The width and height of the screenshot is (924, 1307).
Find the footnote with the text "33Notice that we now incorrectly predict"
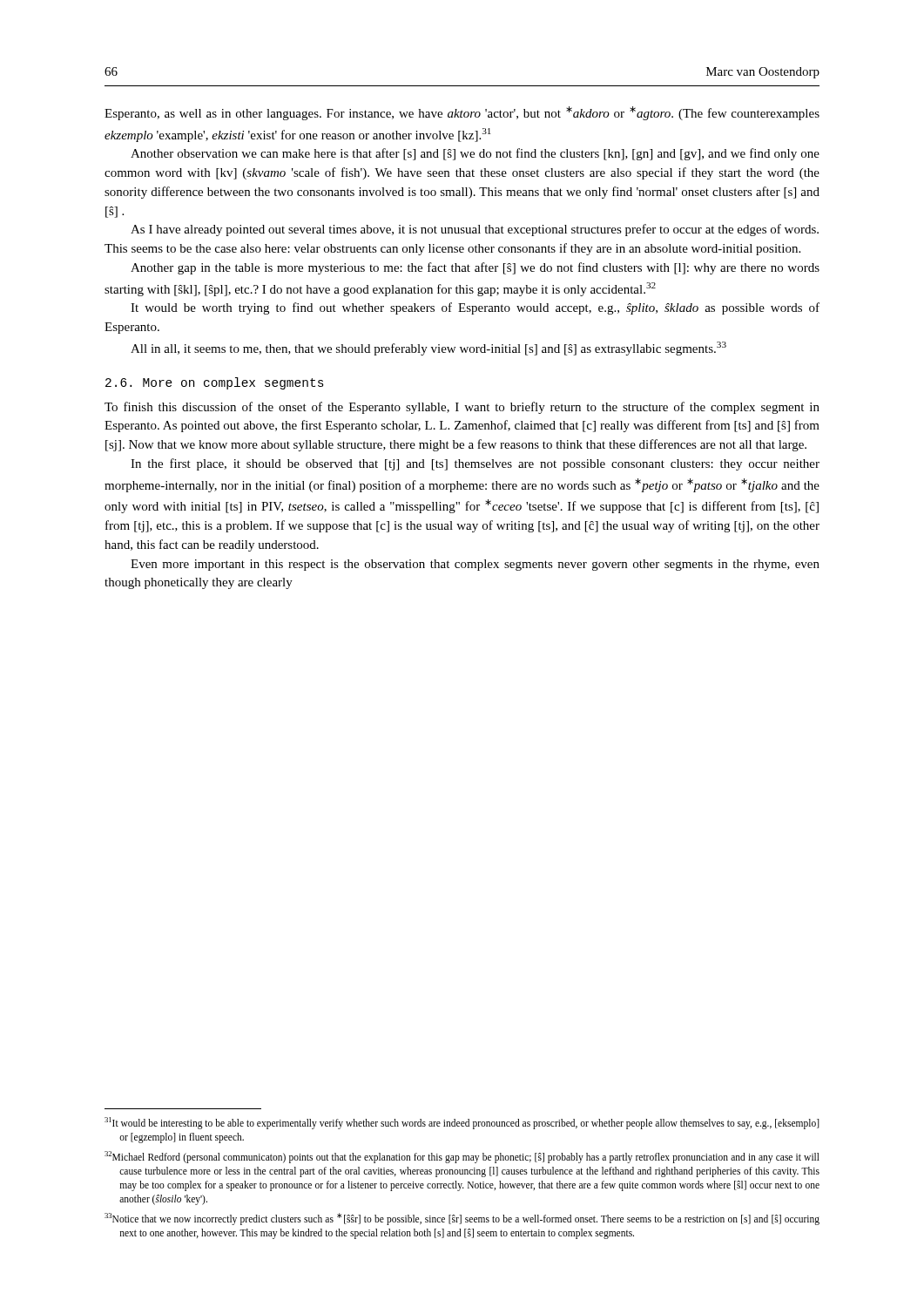coord(462,1225)
